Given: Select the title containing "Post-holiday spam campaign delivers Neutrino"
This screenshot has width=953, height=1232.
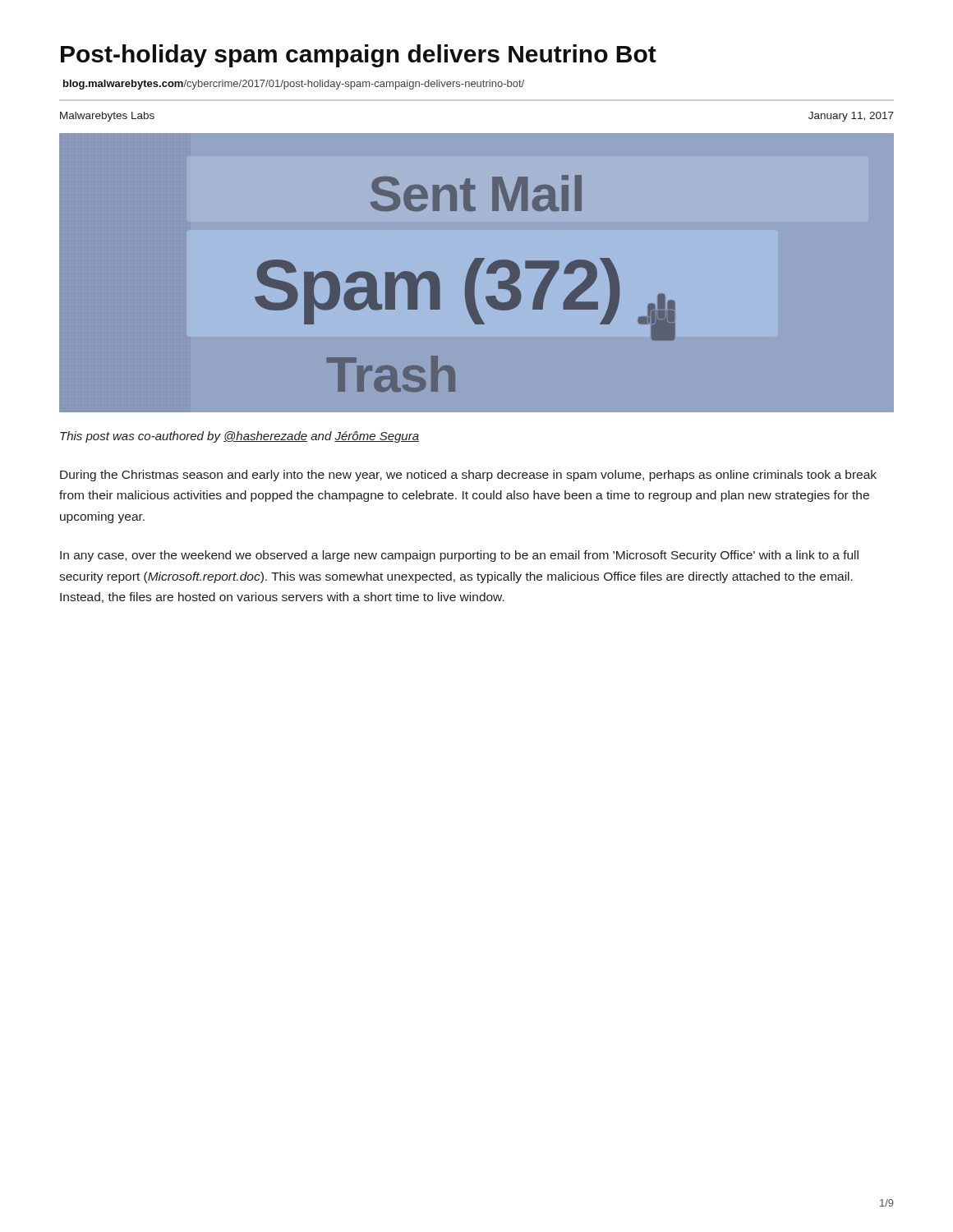Looking at the screenshot, I should (476, 64).
